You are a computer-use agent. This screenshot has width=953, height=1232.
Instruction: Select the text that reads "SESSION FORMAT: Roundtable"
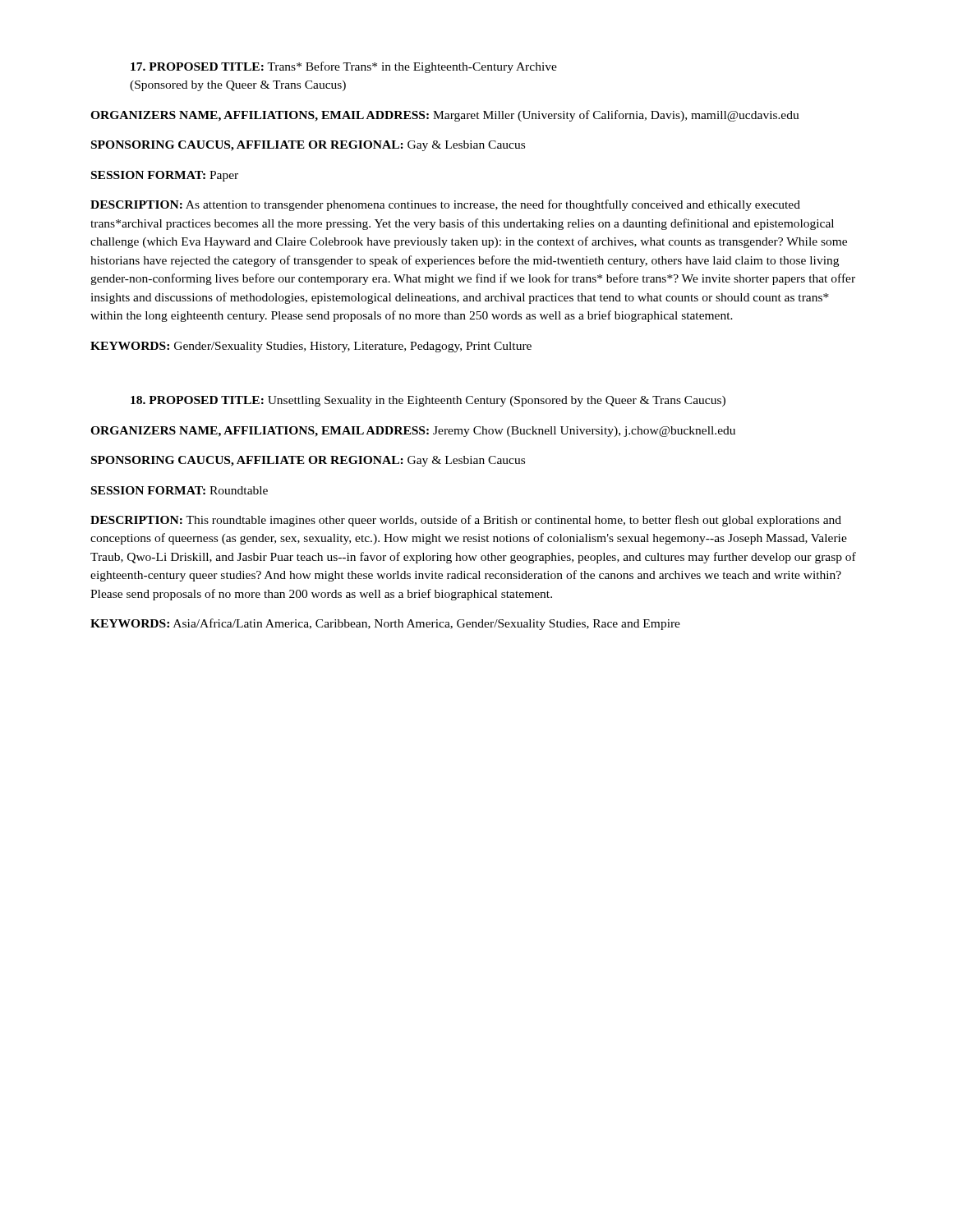point(180,490)
